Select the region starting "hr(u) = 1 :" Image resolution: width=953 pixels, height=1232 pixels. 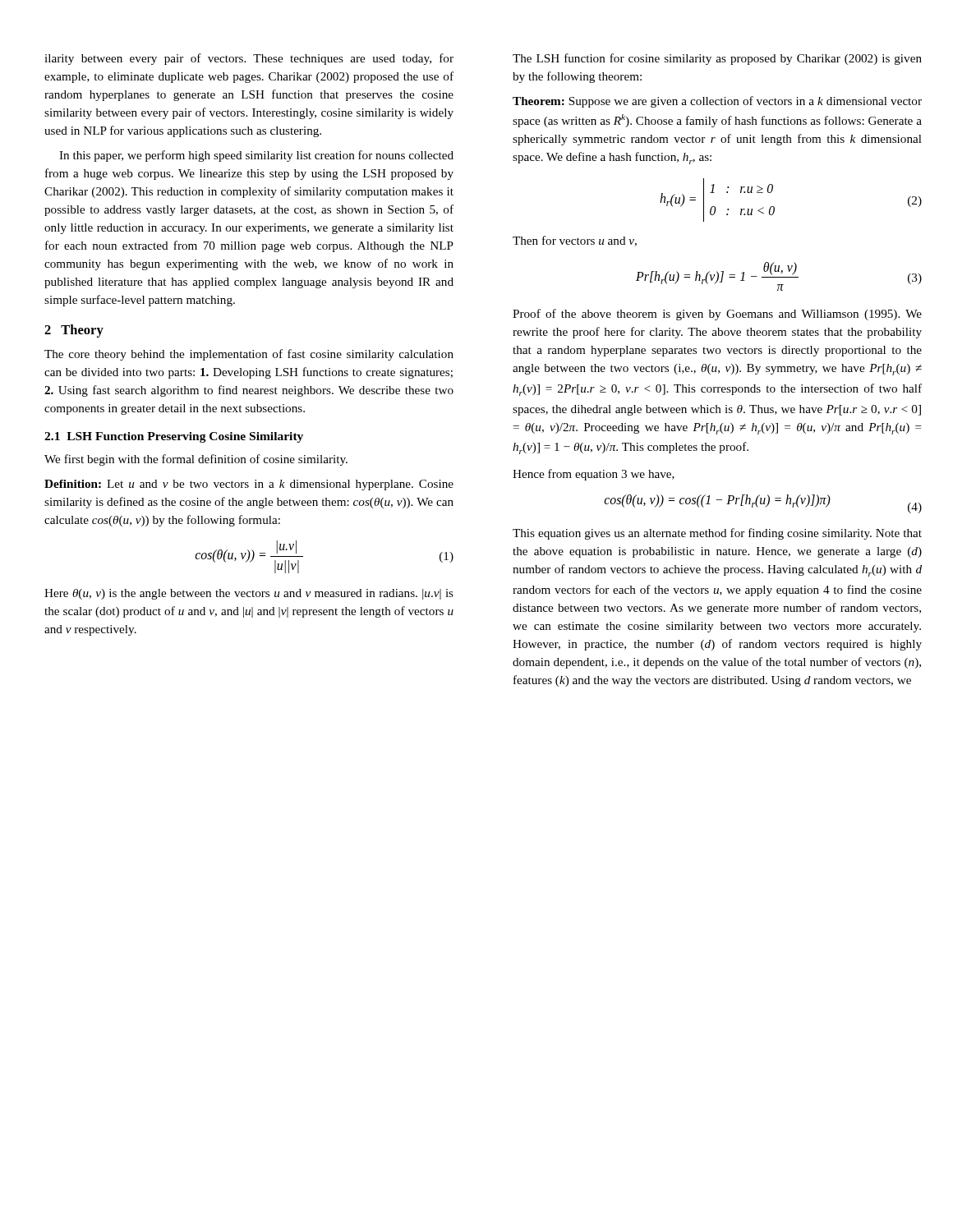717,200
